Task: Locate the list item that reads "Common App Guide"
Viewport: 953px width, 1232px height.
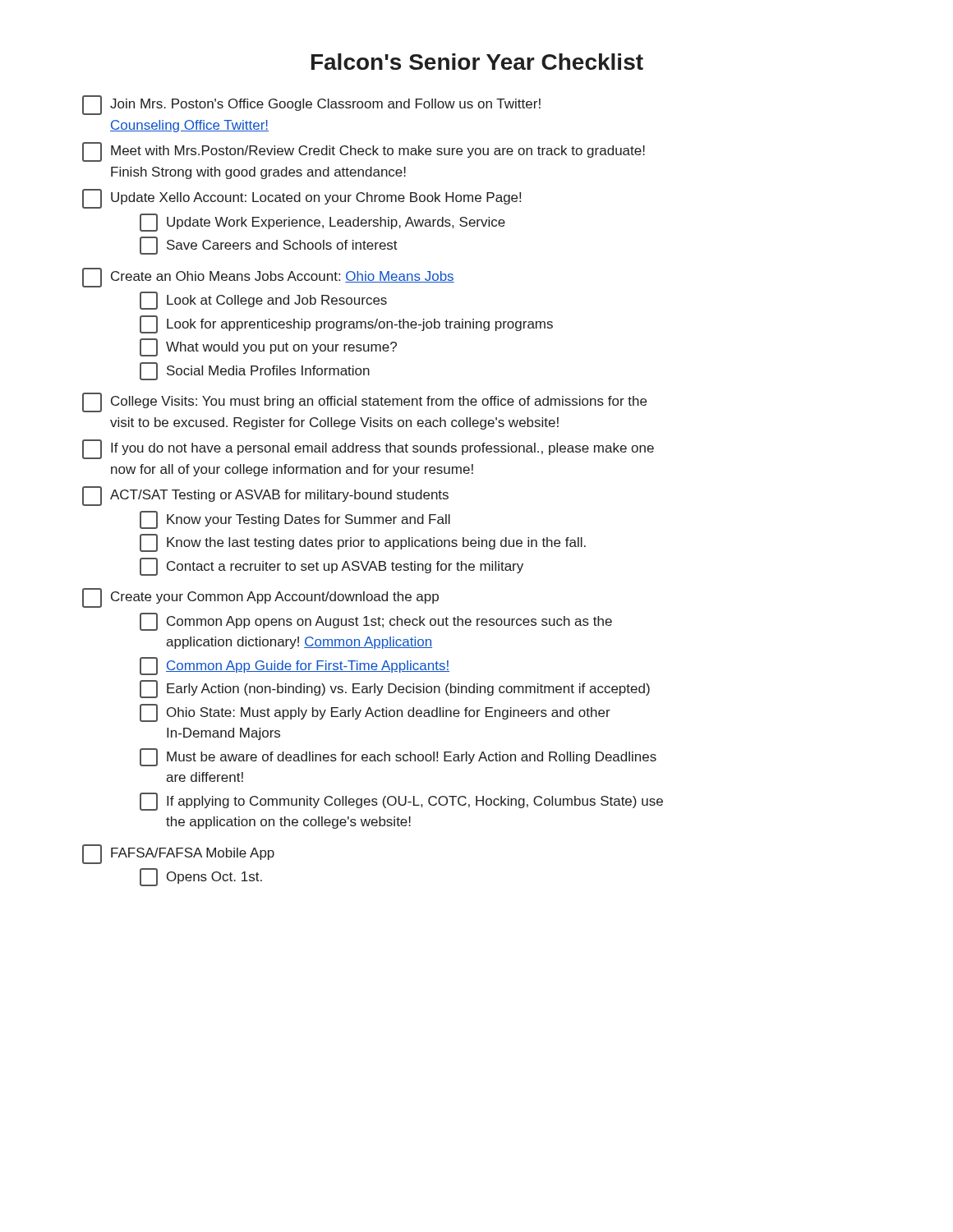Action: pyautogui.click(x=295, y=666)
